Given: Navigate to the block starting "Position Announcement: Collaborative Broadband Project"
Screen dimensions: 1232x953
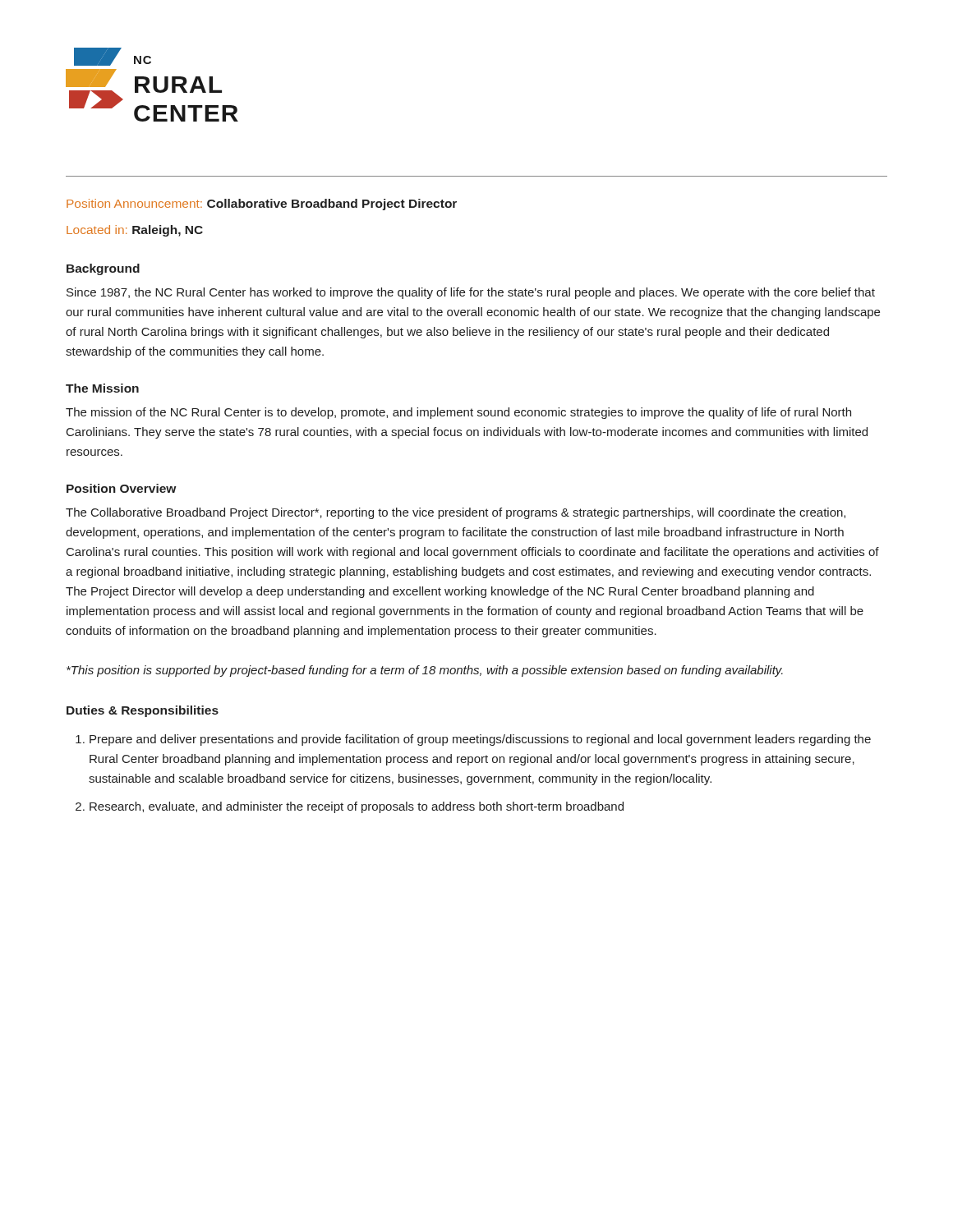Looking at the screenshot, I should tap(261, 203).
